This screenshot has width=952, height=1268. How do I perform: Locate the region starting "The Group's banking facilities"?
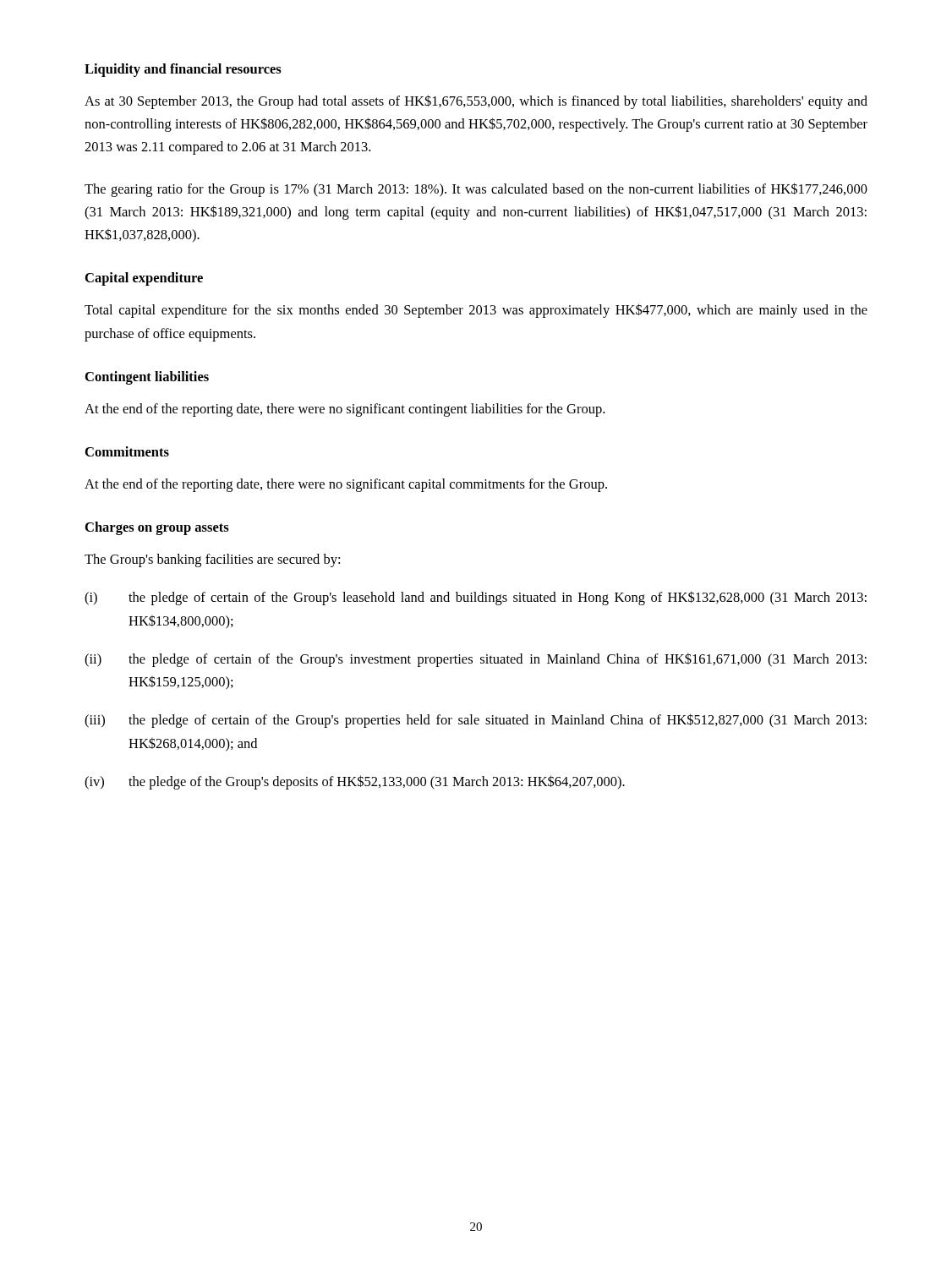pyautogui.click(x=213, y=559)
